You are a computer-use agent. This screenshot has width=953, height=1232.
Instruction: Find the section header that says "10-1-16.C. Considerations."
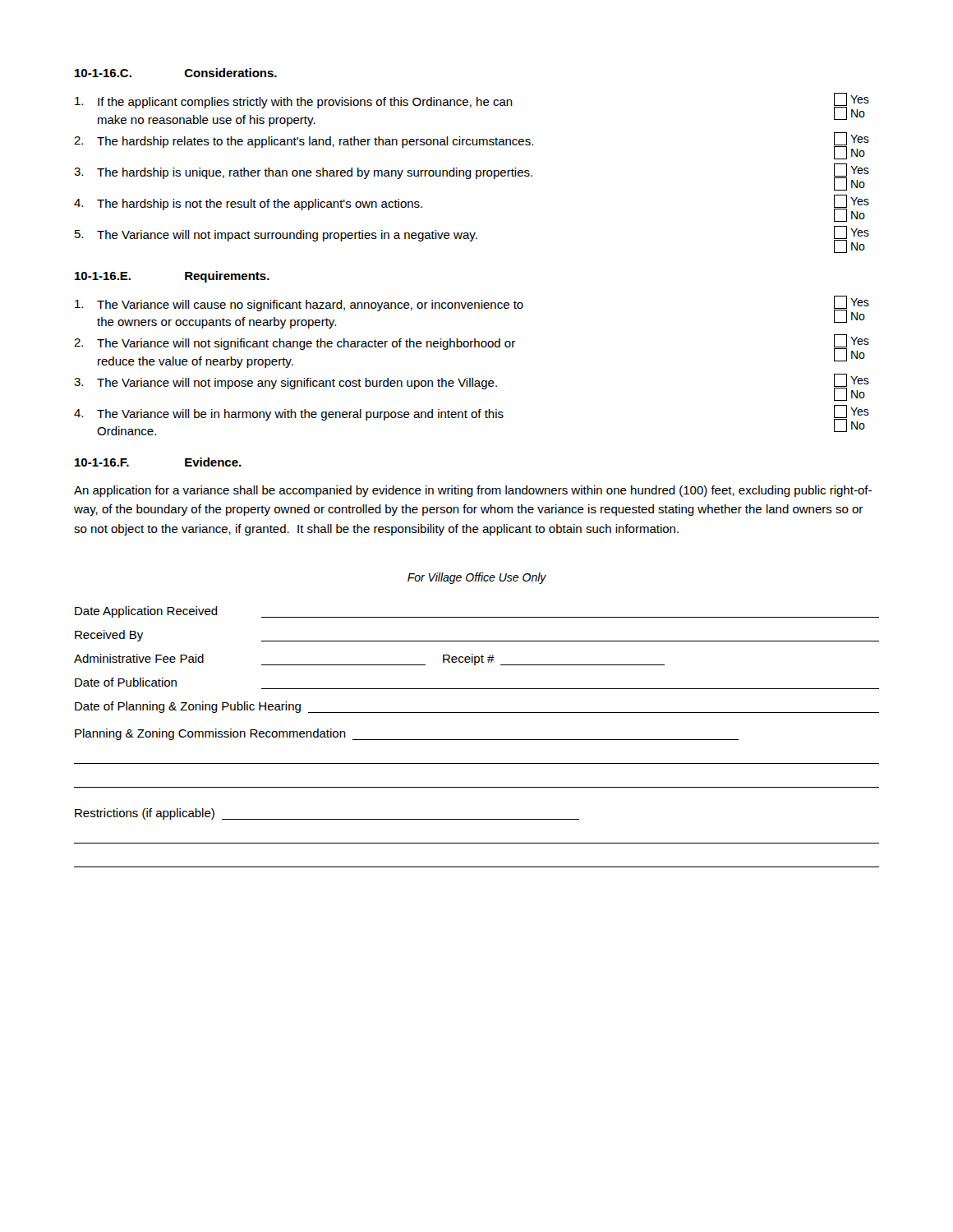pyautogui.click(x=176, y=73)
